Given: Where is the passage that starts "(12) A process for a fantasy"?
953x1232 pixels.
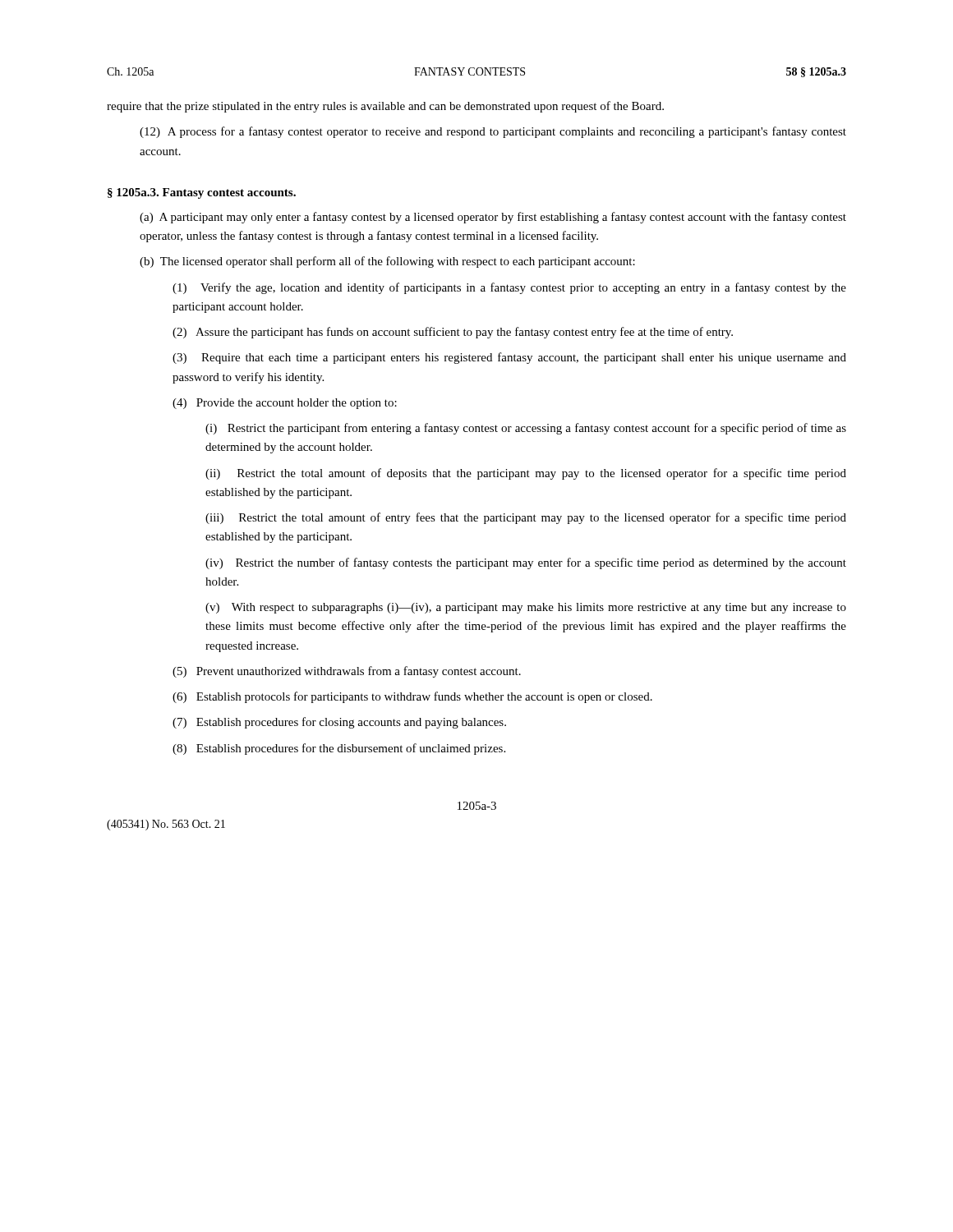Looking at the screenshot, I should pyautogui.click(x=493, y=141).
